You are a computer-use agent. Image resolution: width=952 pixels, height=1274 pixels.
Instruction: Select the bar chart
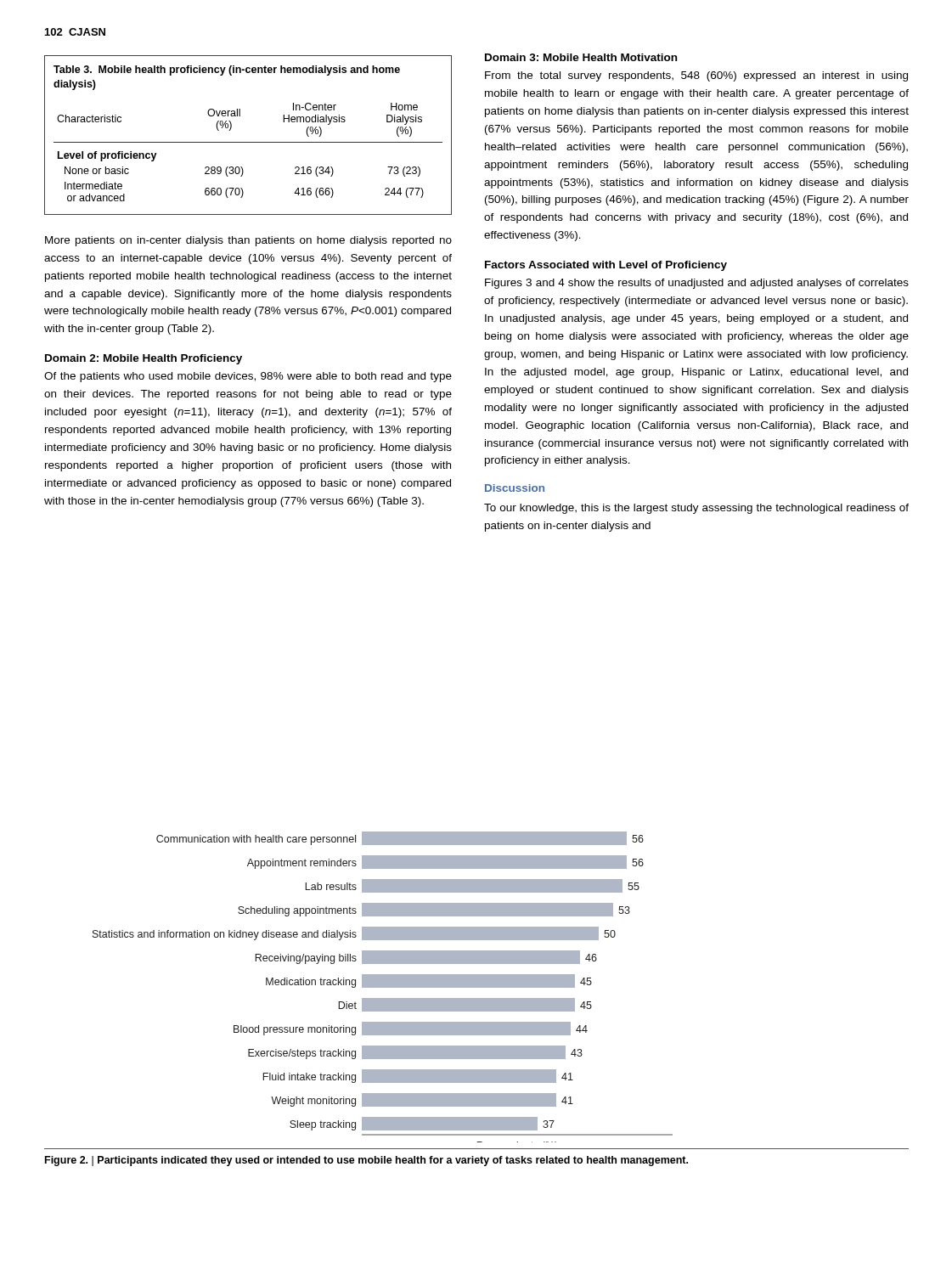(x=476, y=984)
